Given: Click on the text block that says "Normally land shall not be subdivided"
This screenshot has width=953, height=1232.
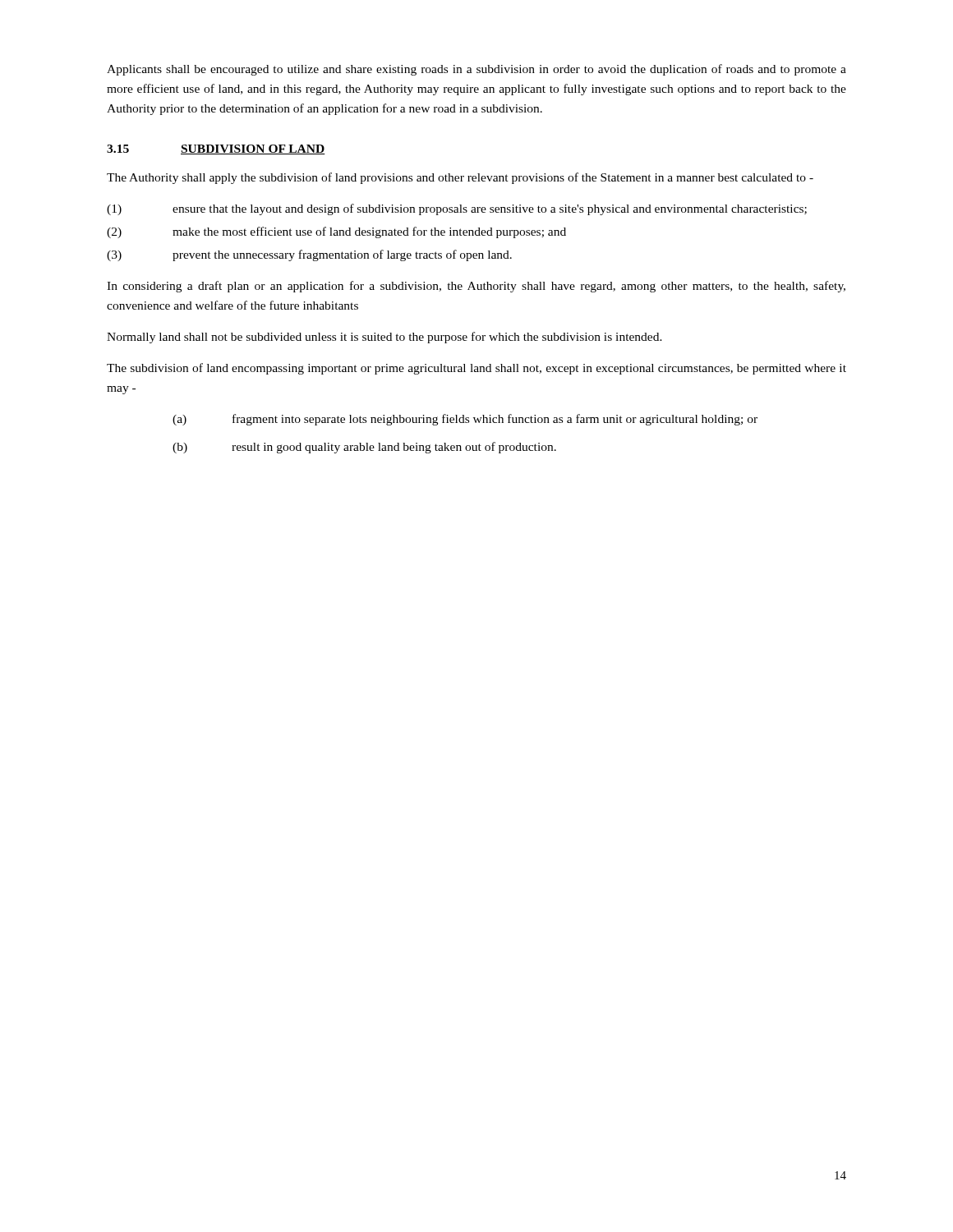Looking at the screenshot, I should pyautogui.click(x=385, y=336).
